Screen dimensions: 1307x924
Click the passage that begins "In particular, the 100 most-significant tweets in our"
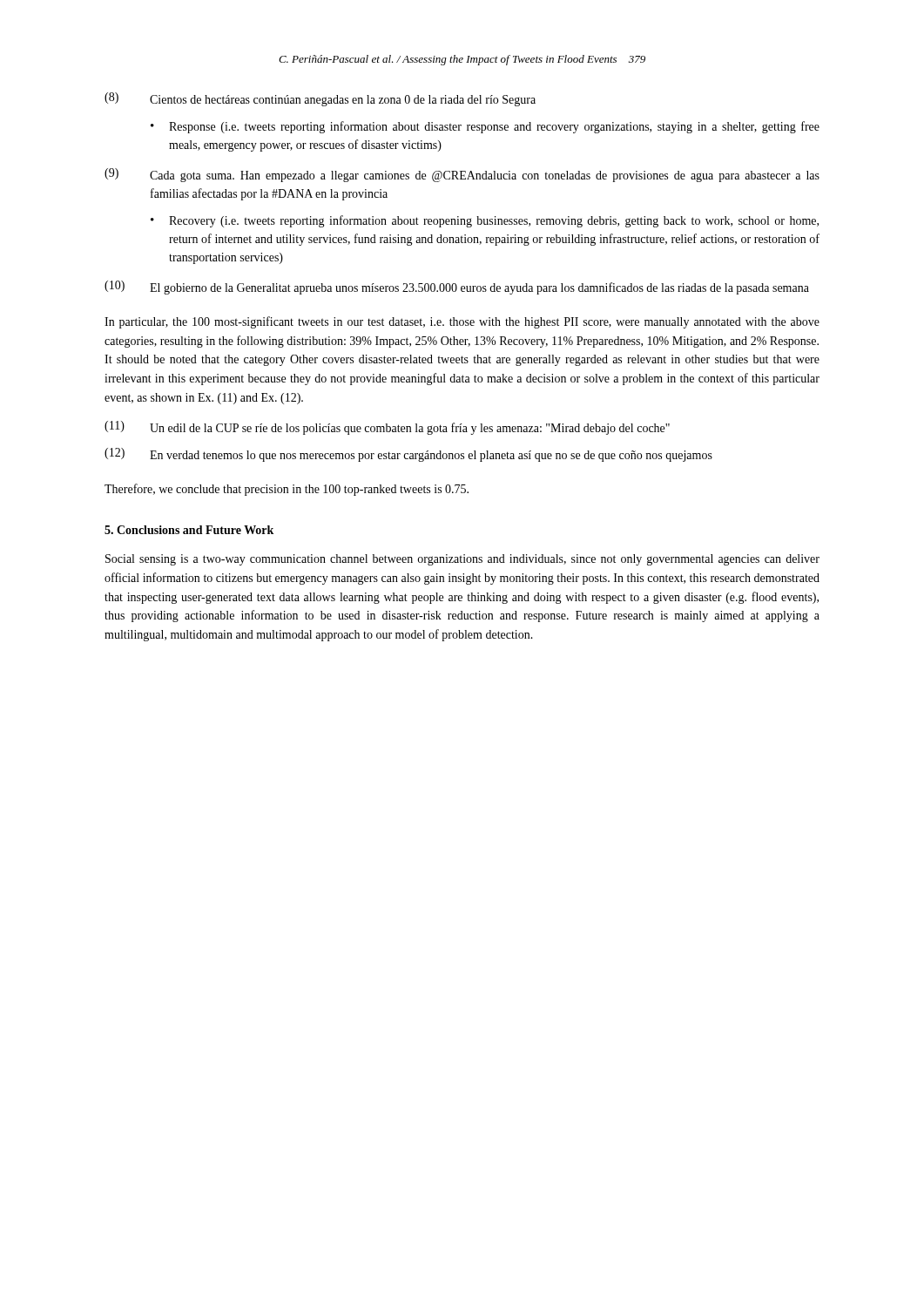point(462,360)
